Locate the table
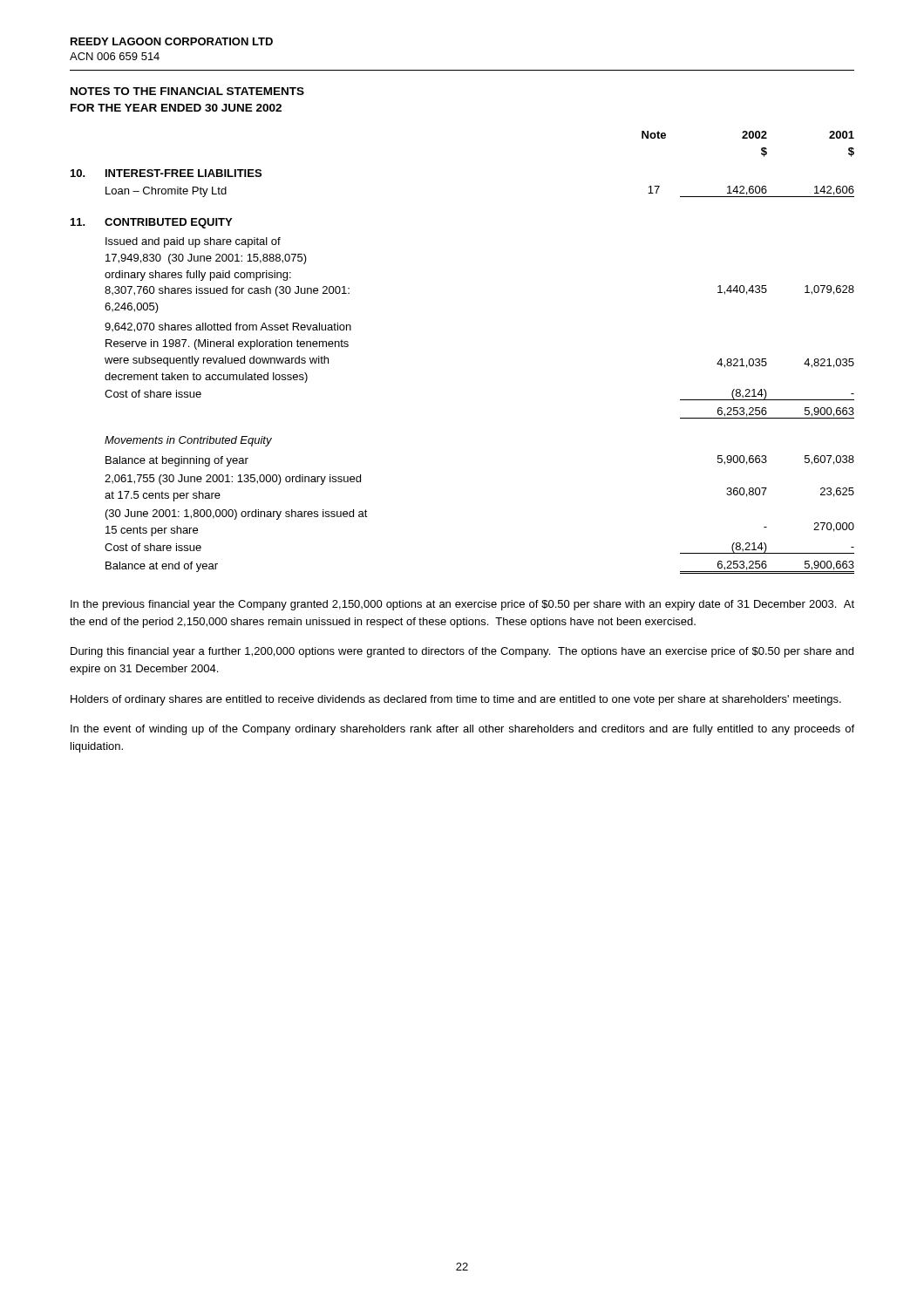This screenshot has height=1308, width=924. pyautogui.click(x=462, y=371)
